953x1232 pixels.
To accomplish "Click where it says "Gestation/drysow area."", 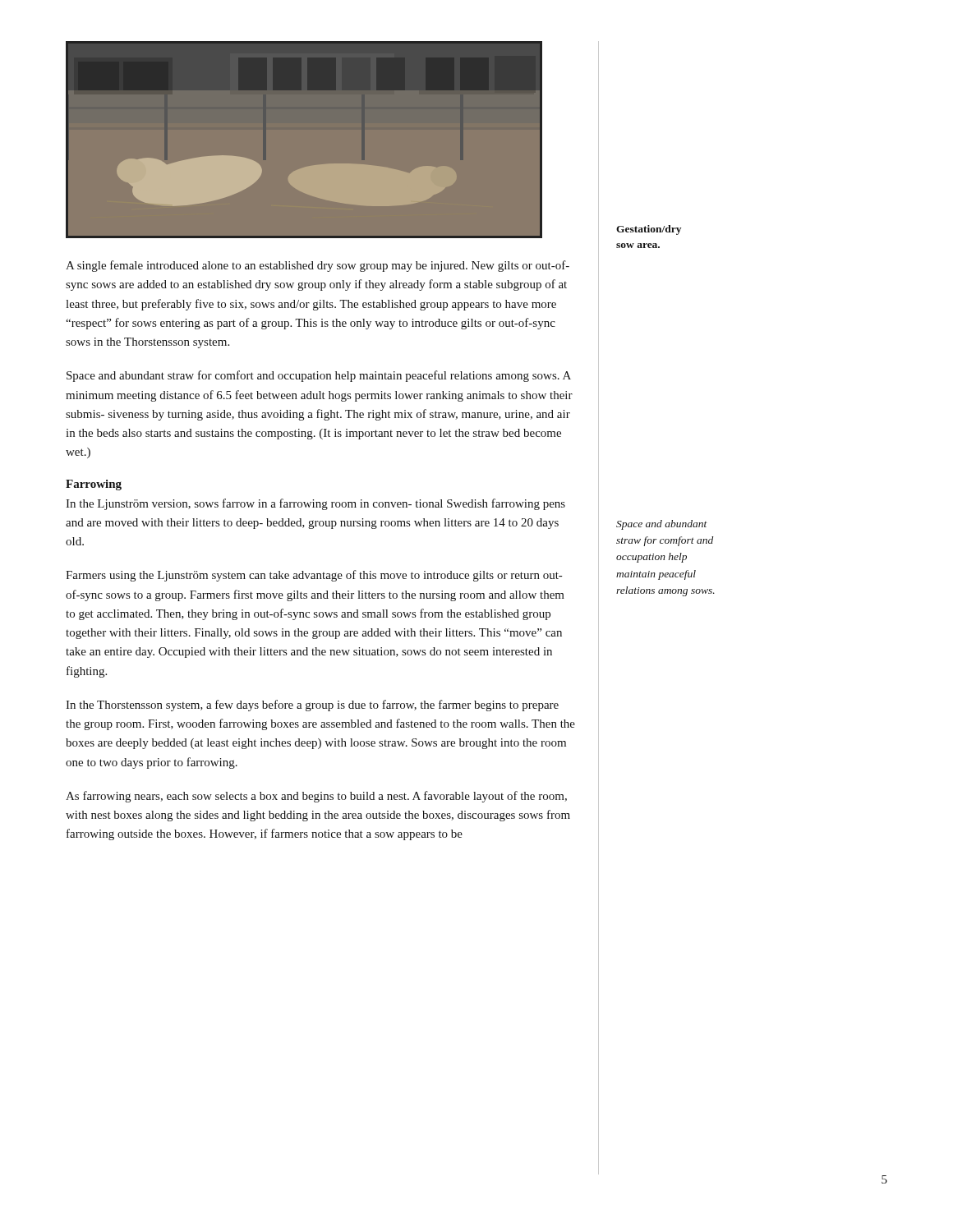I will point(649,237).
